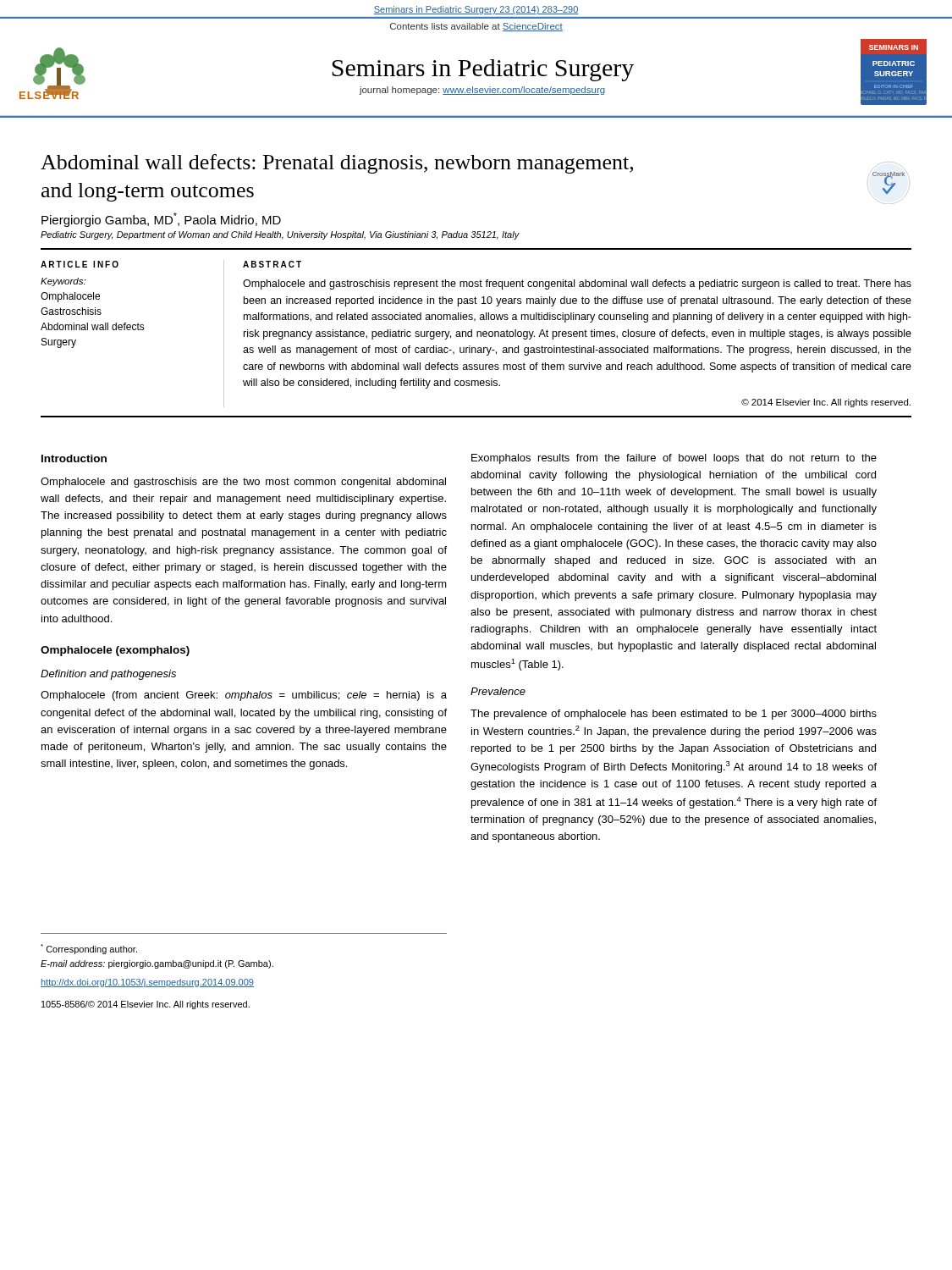The width and height of the screenshot is (952, 1270).
Task: Locate the block starting "Exomphalos results from the failure of"
Action: click(674, 561)
